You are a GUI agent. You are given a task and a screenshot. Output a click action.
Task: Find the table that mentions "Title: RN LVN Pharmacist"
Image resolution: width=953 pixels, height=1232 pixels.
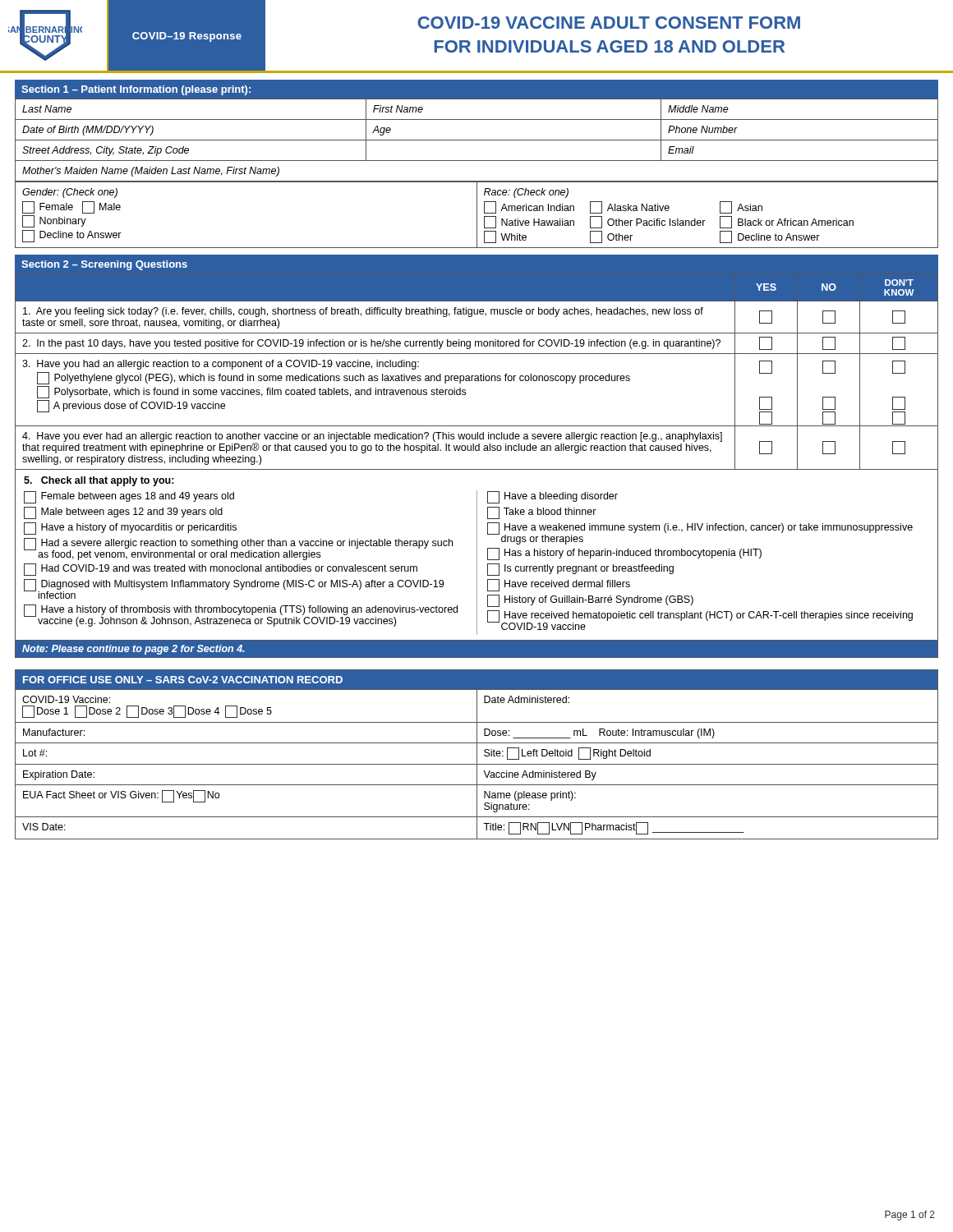(476, 764)
